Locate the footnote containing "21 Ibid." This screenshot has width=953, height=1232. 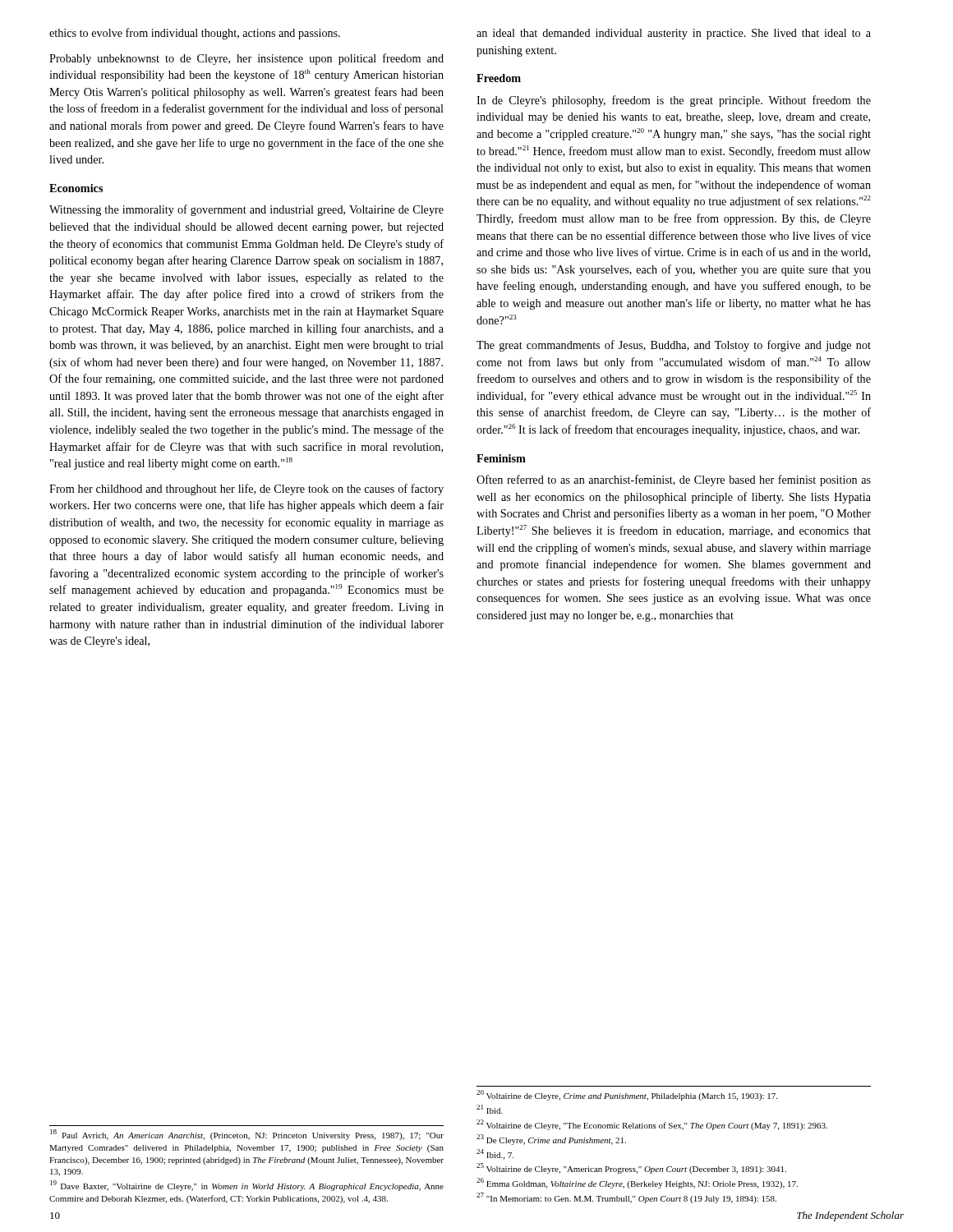(x=490, y=1110)
